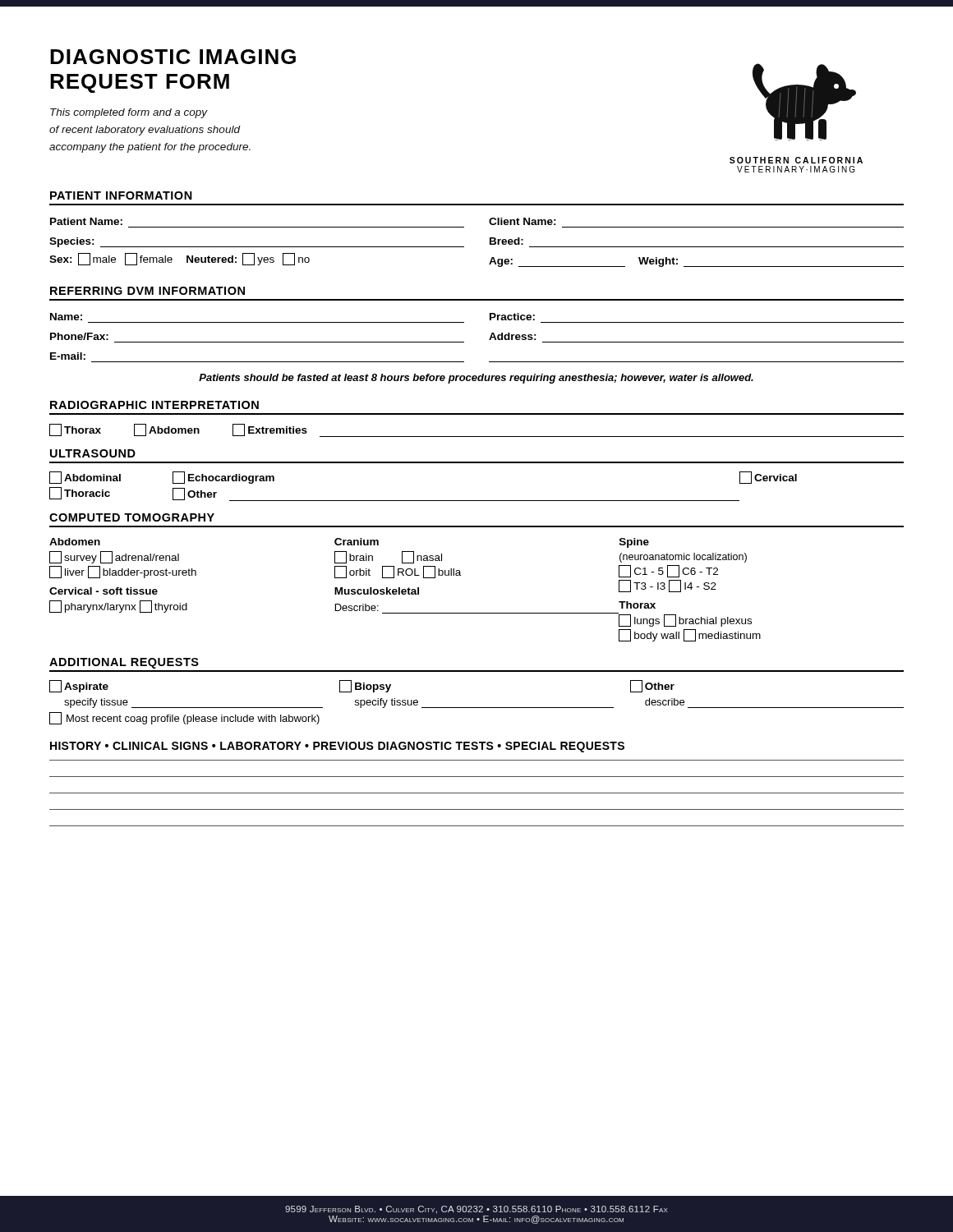
Task: Click on the element starting "REFERRING DVM INFORMATION"
Action: 148,291
